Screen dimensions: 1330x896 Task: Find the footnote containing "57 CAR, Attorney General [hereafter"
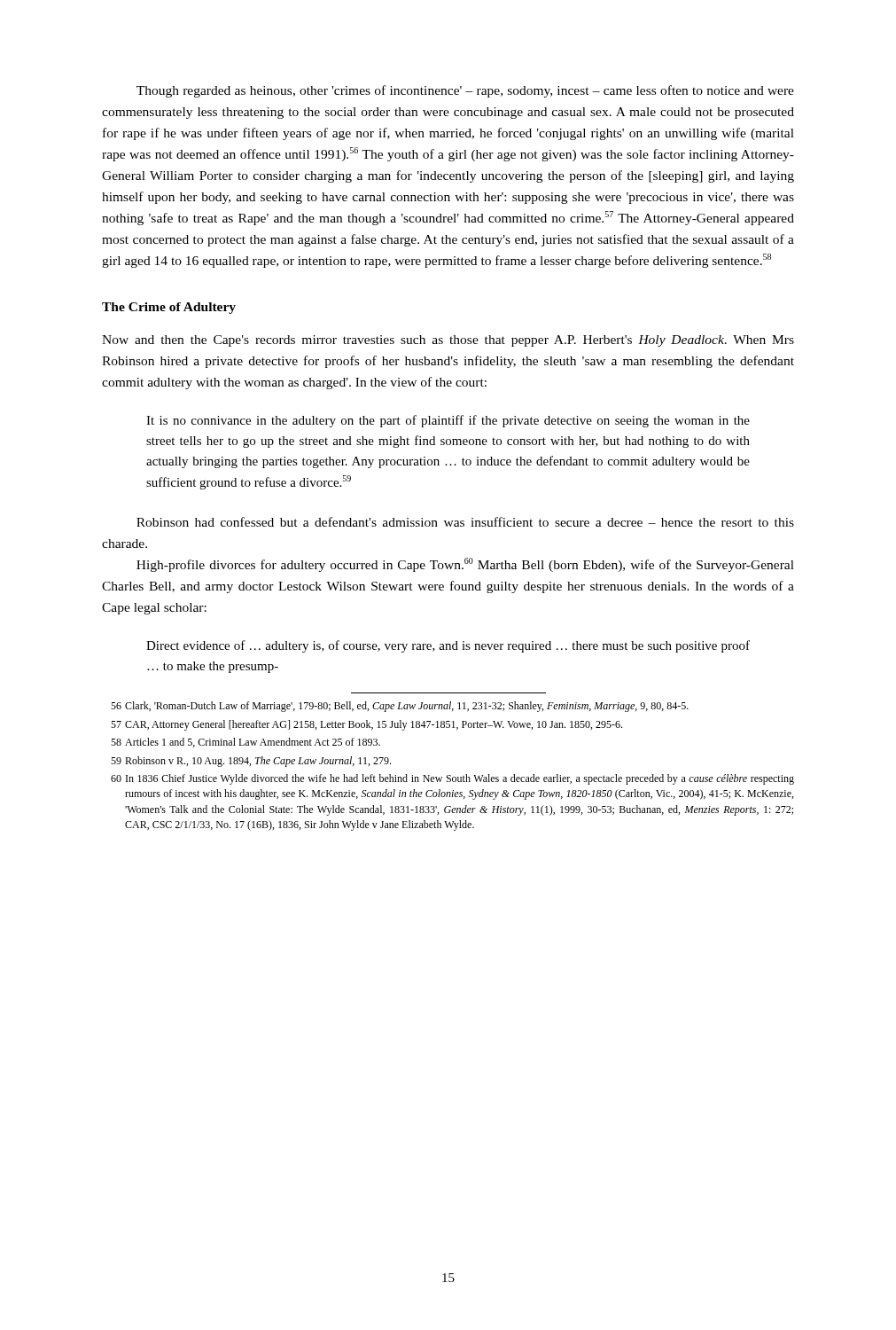tap(448, 725)
